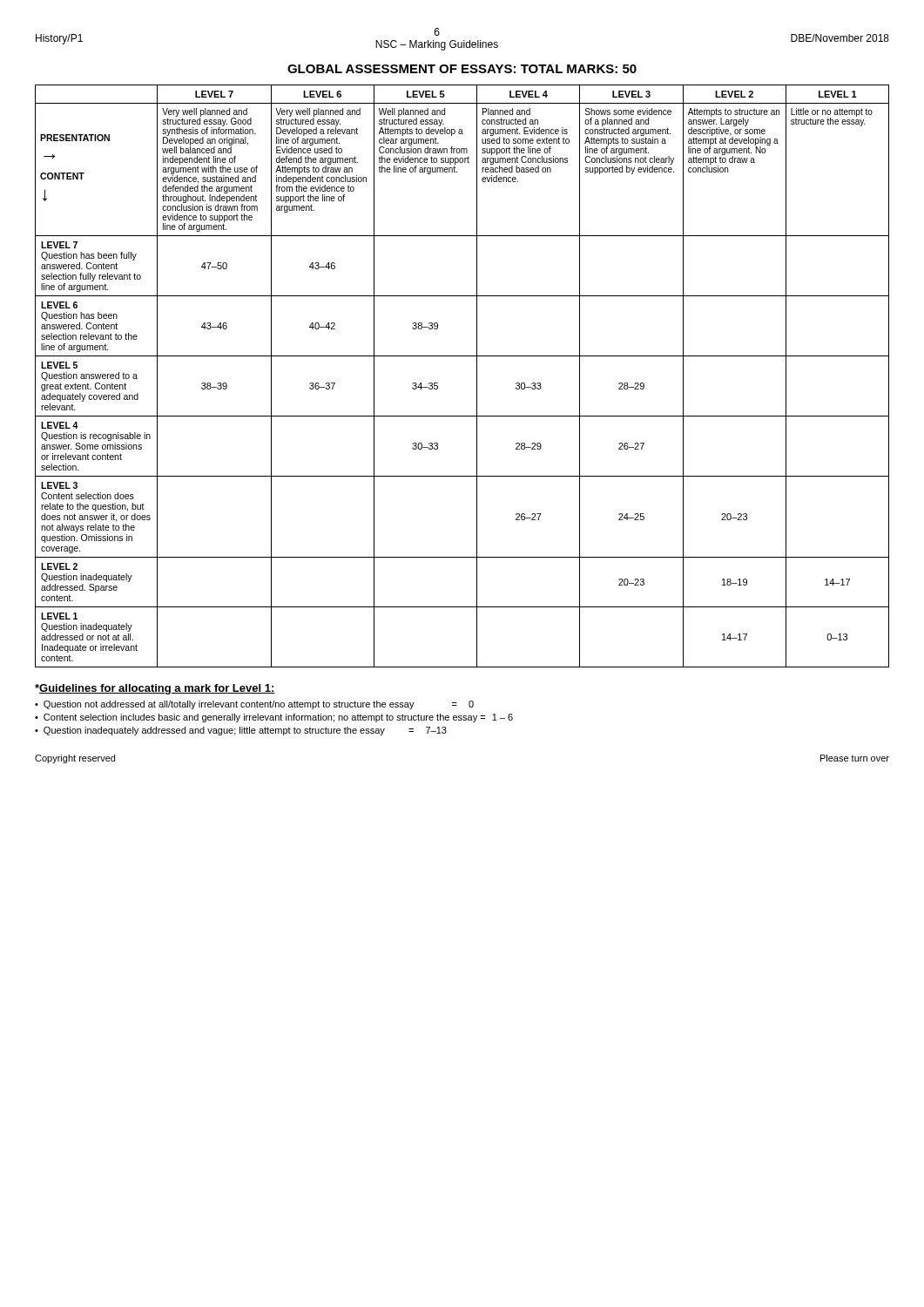Image resolution: width=924 pixels, height=1307 pixels.
Task: Click on the section header that reads "*Guidelines for allocating a"
Action: tap(155, 688)
